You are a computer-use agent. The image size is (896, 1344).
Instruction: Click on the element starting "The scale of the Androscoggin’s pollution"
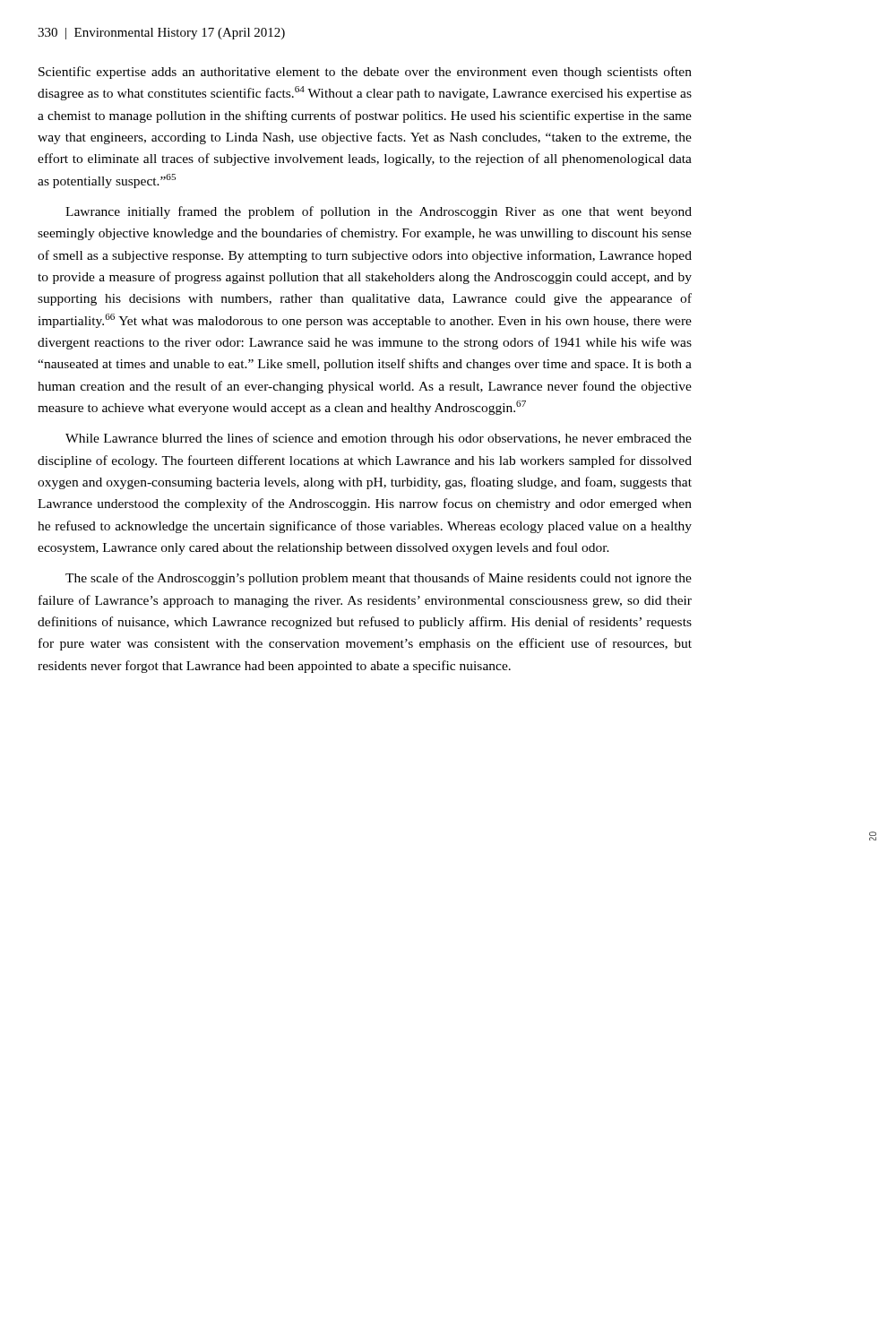tap(365, 622)
